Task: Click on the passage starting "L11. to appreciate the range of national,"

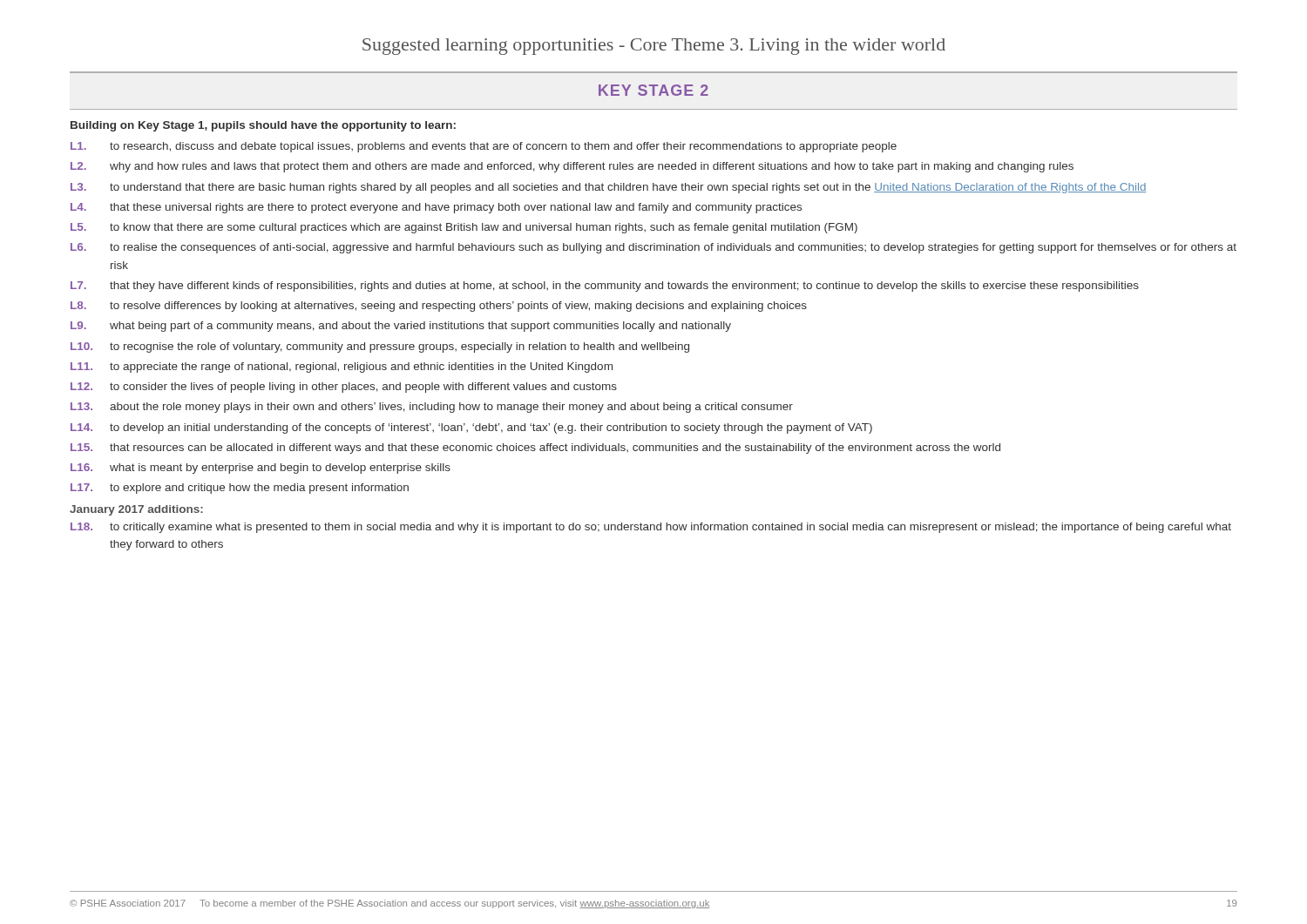Action: click(x=342, y=368)
